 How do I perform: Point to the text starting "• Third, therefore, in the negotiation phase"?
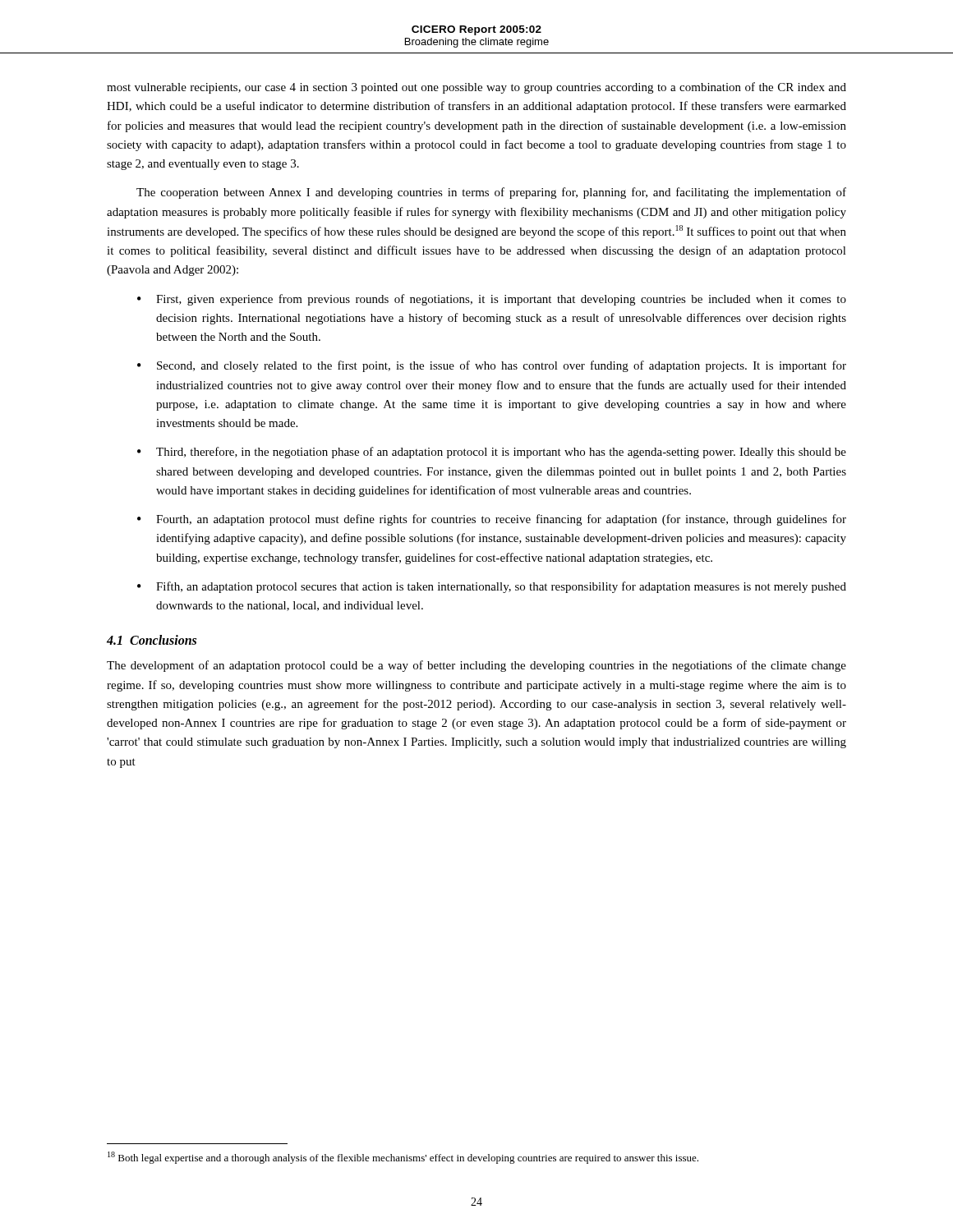click(491, 472)
